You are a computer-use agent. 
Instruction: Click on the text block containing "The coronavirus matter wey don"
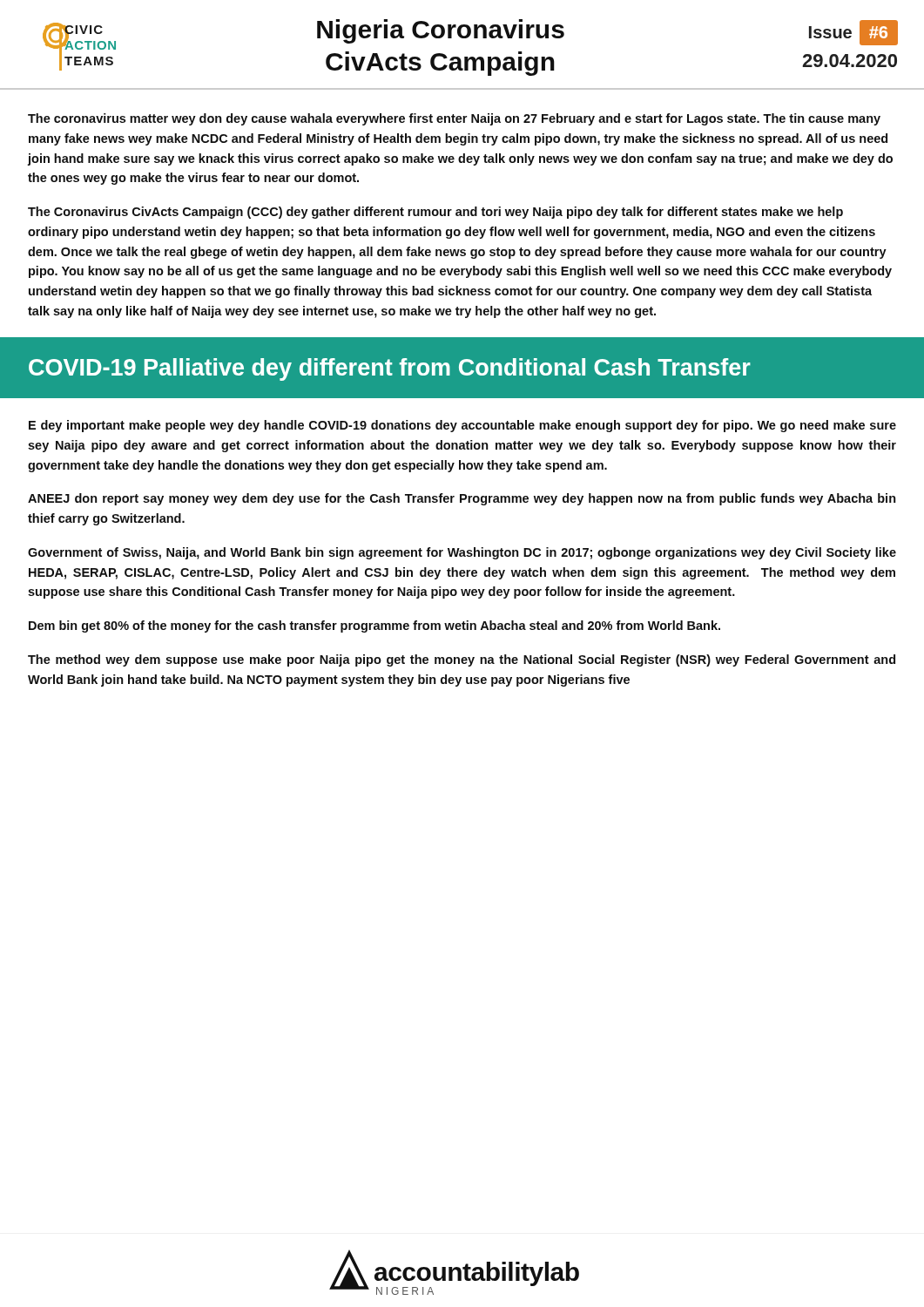[x=461, y=148]
